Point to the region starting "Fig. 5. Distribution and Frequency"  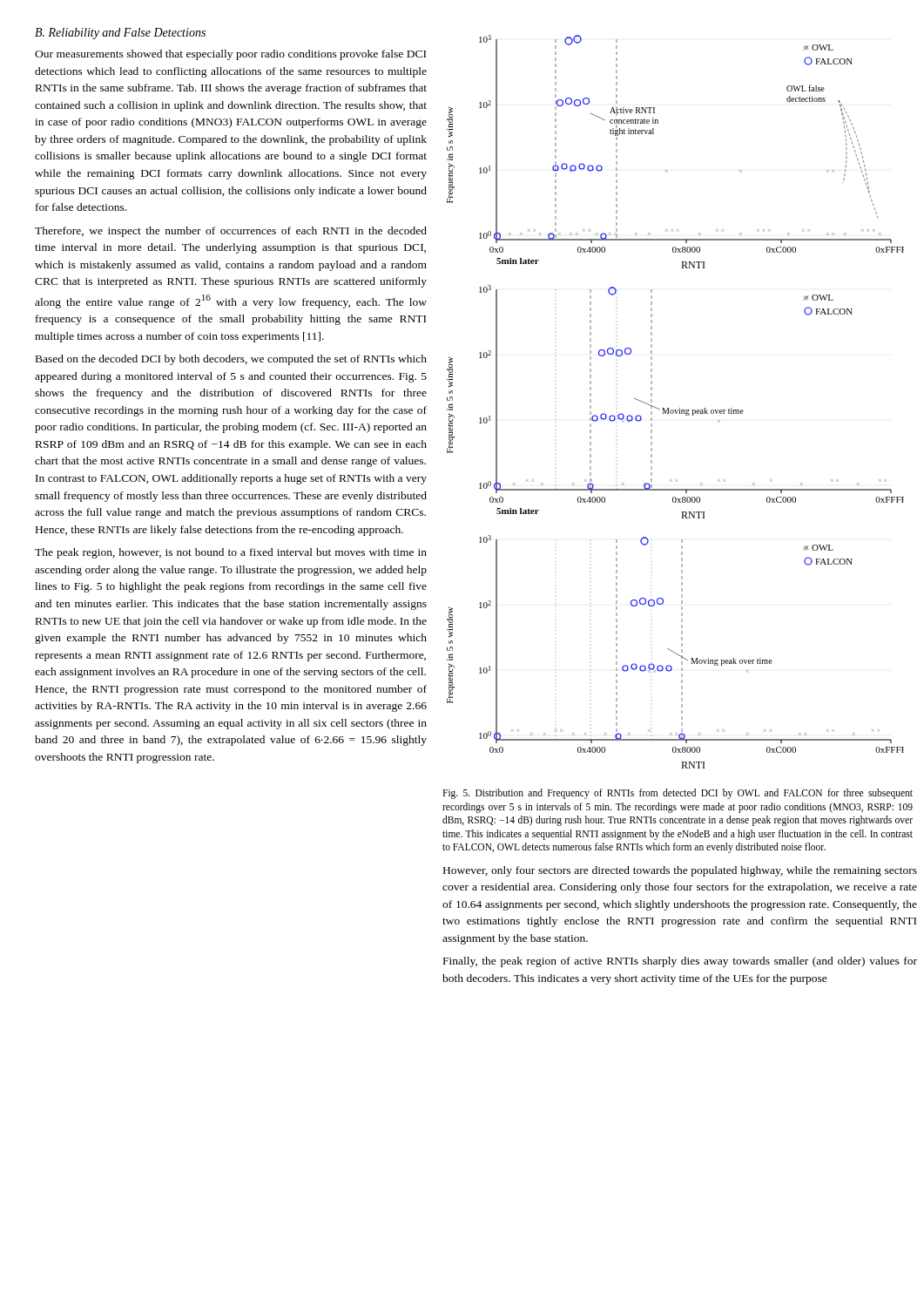(x=678, y=820)
